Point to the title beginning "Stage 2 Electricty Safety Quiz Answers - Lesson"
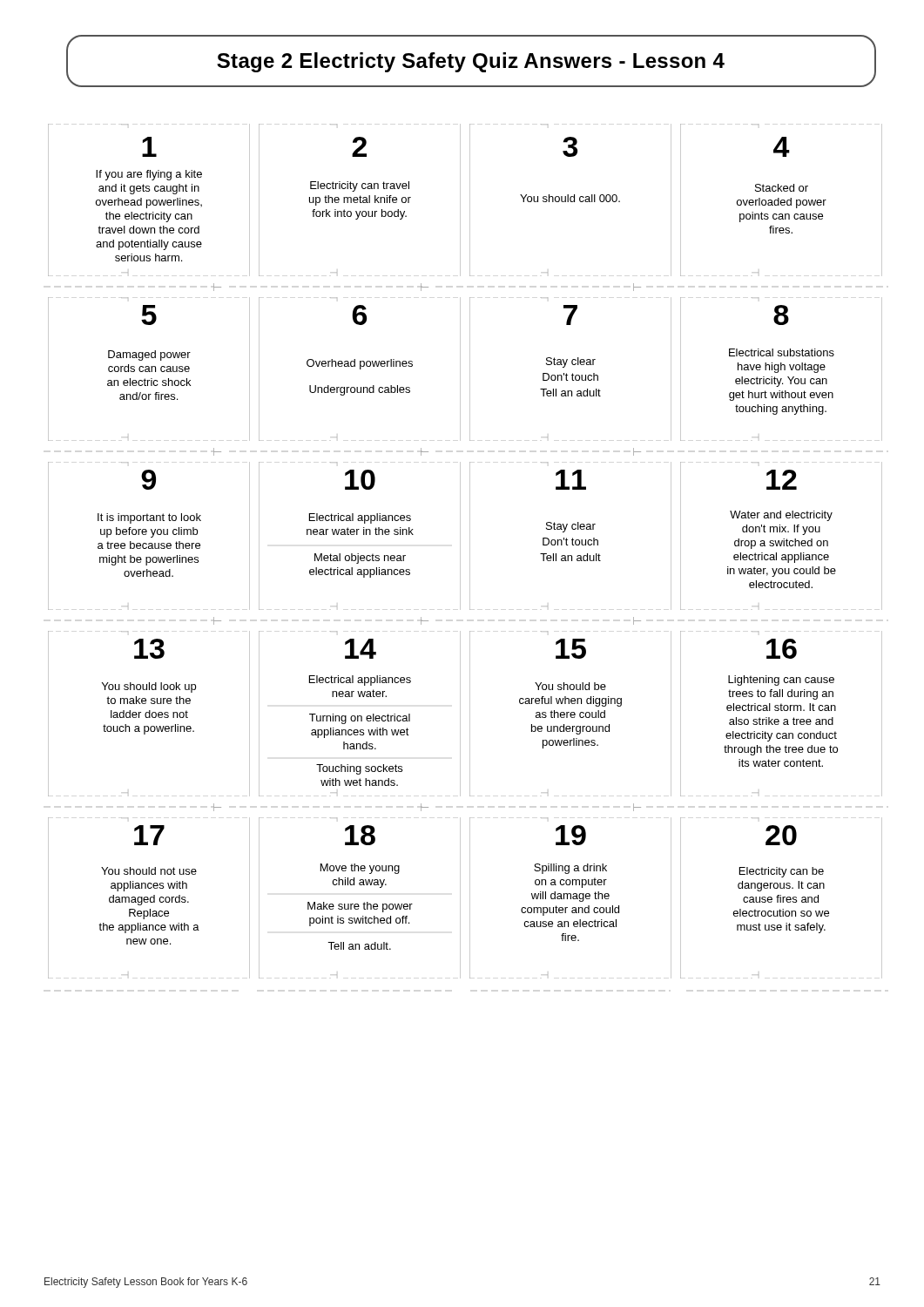924x1307 pixels. 471,61
